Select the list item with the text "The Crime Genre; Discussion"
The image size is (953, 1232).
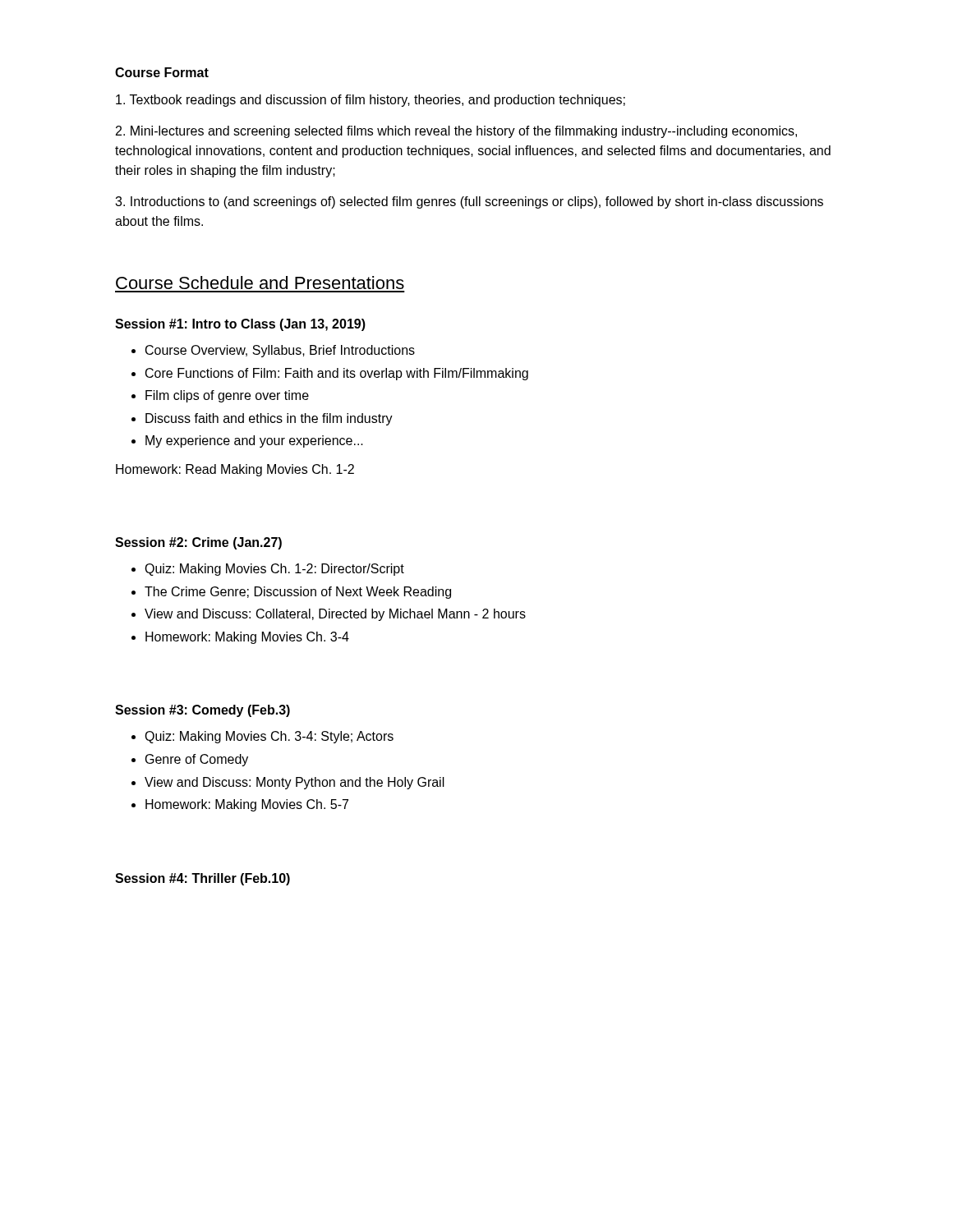pyautogui.click(x=291, y=593)
